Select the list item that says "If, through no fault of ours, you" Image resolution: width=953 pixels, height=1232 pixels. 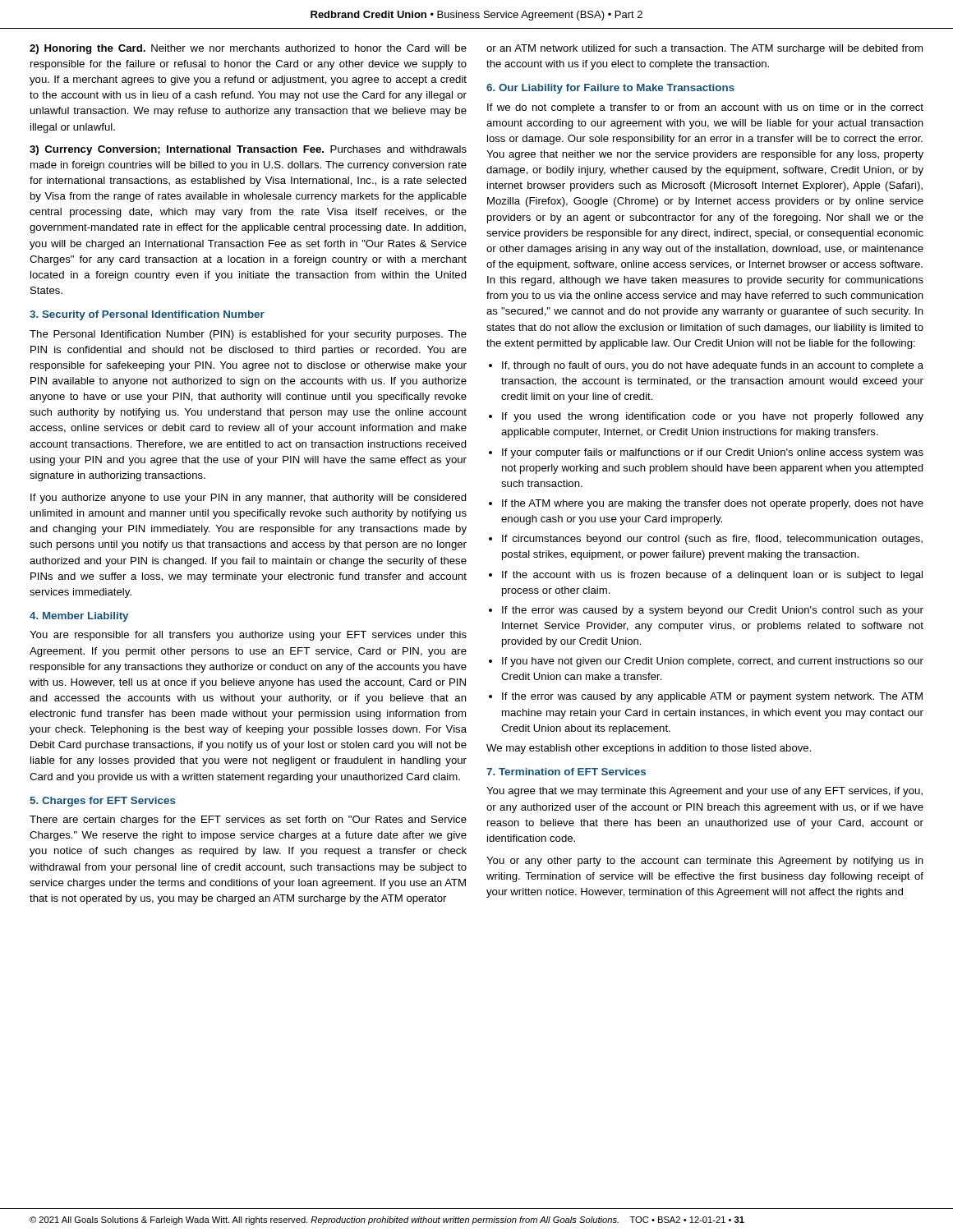pyautogui.click(x=705, y=547)
